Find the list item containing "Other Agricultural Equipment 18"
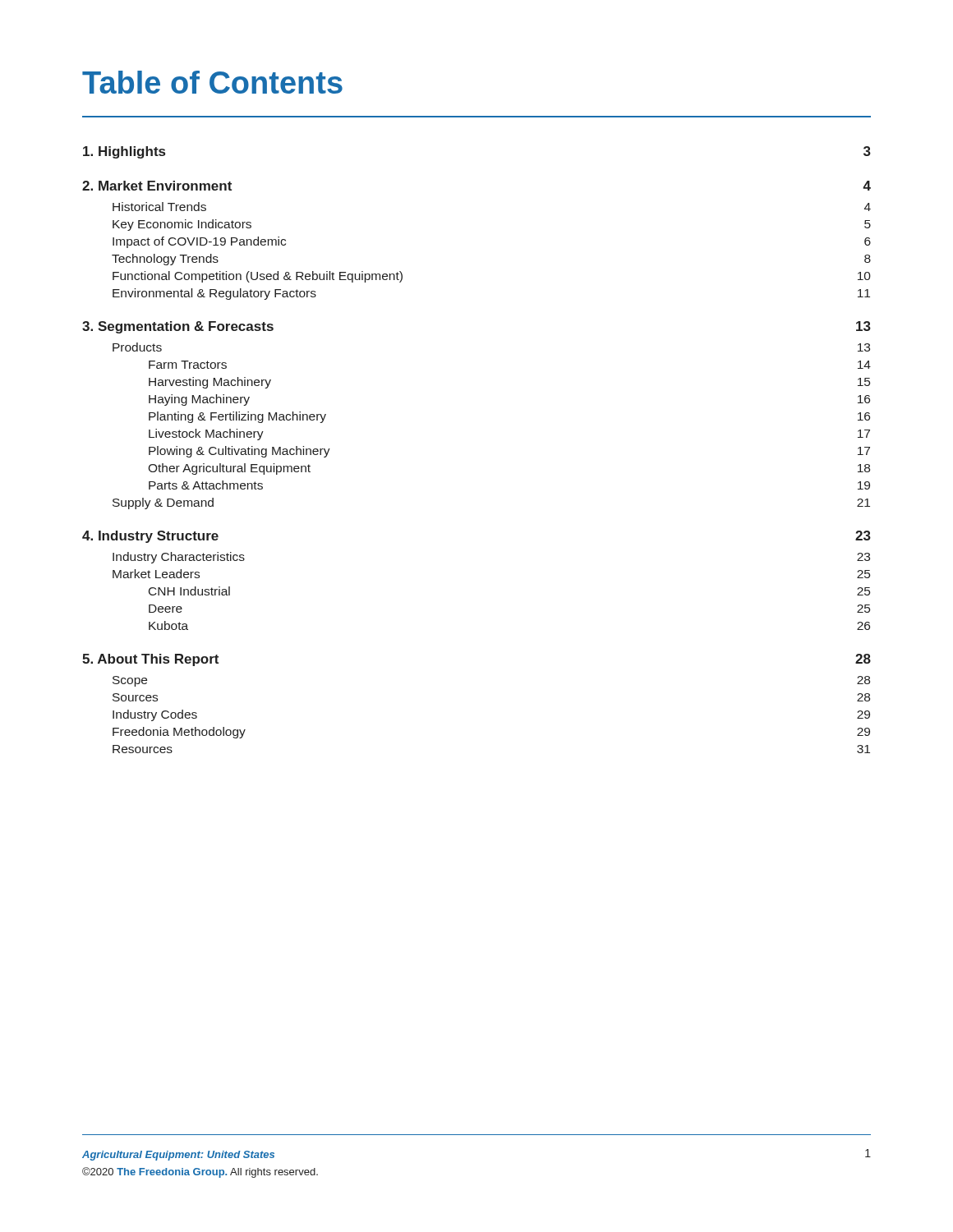This screenshot has height=1232, width=953. coord(227,469)
